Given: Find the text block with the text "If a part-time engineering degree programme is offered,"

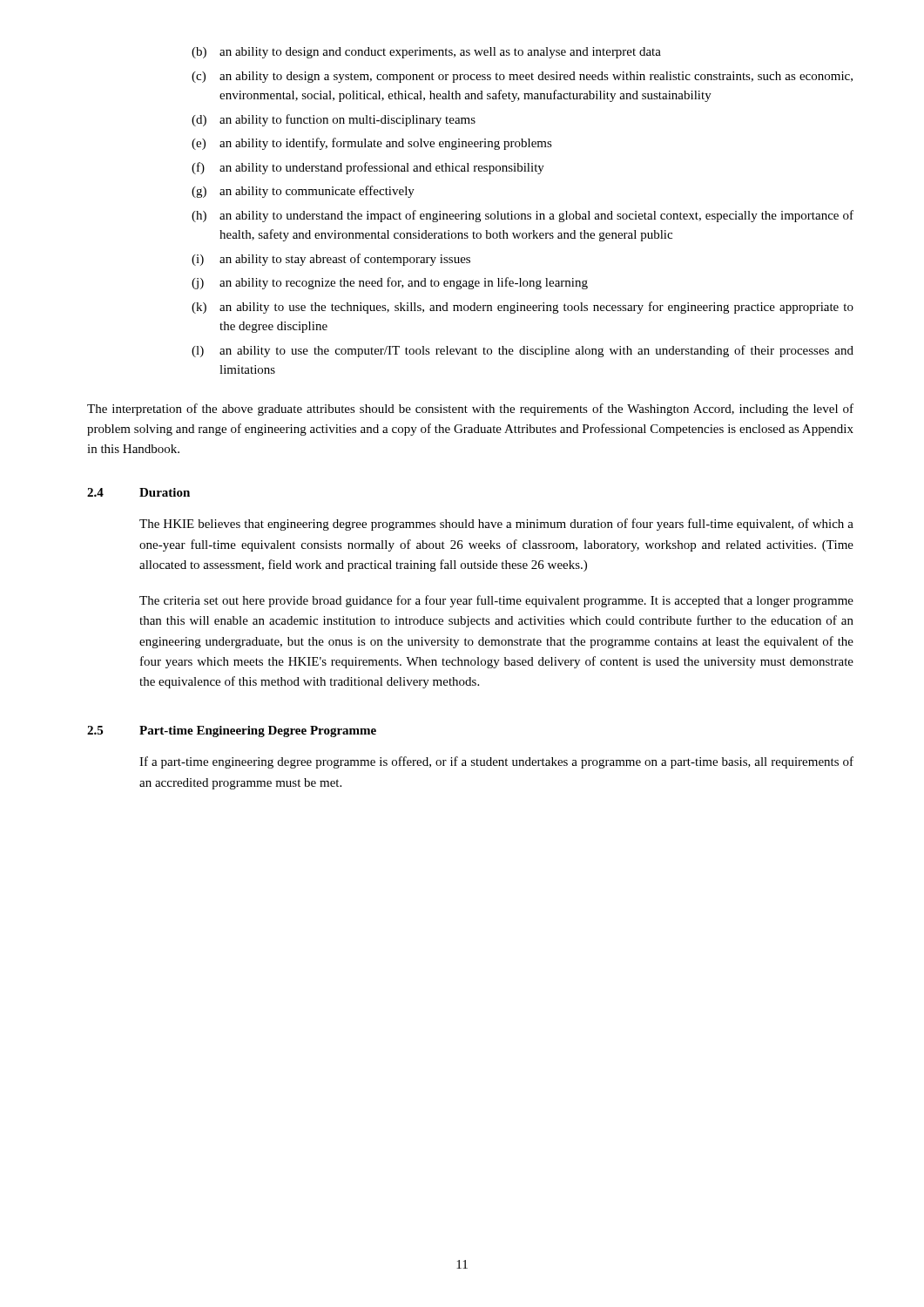Looking at the screenshot, I should [496, 772].
